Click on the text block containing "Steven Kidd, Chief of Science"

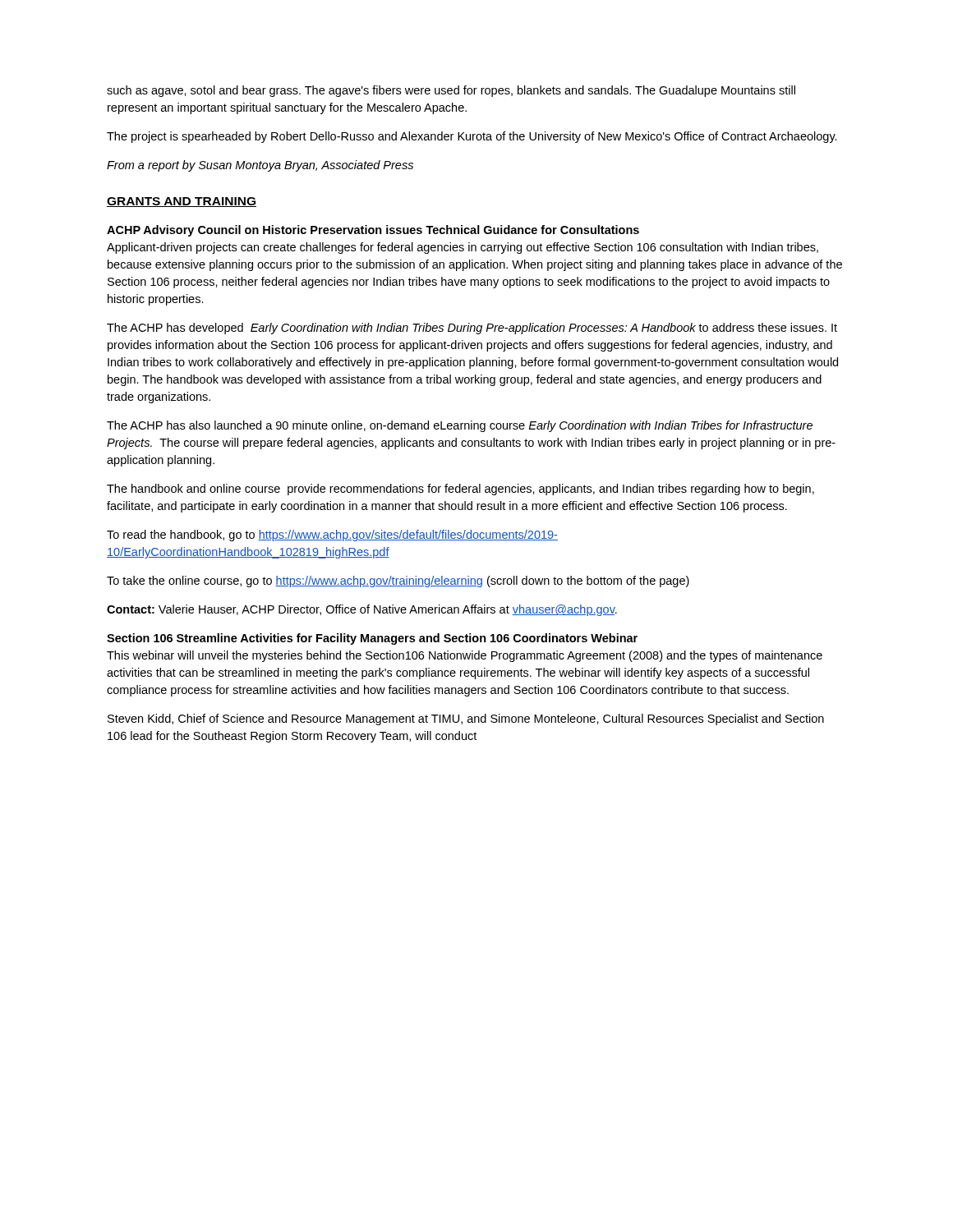[x=466, y=728]
